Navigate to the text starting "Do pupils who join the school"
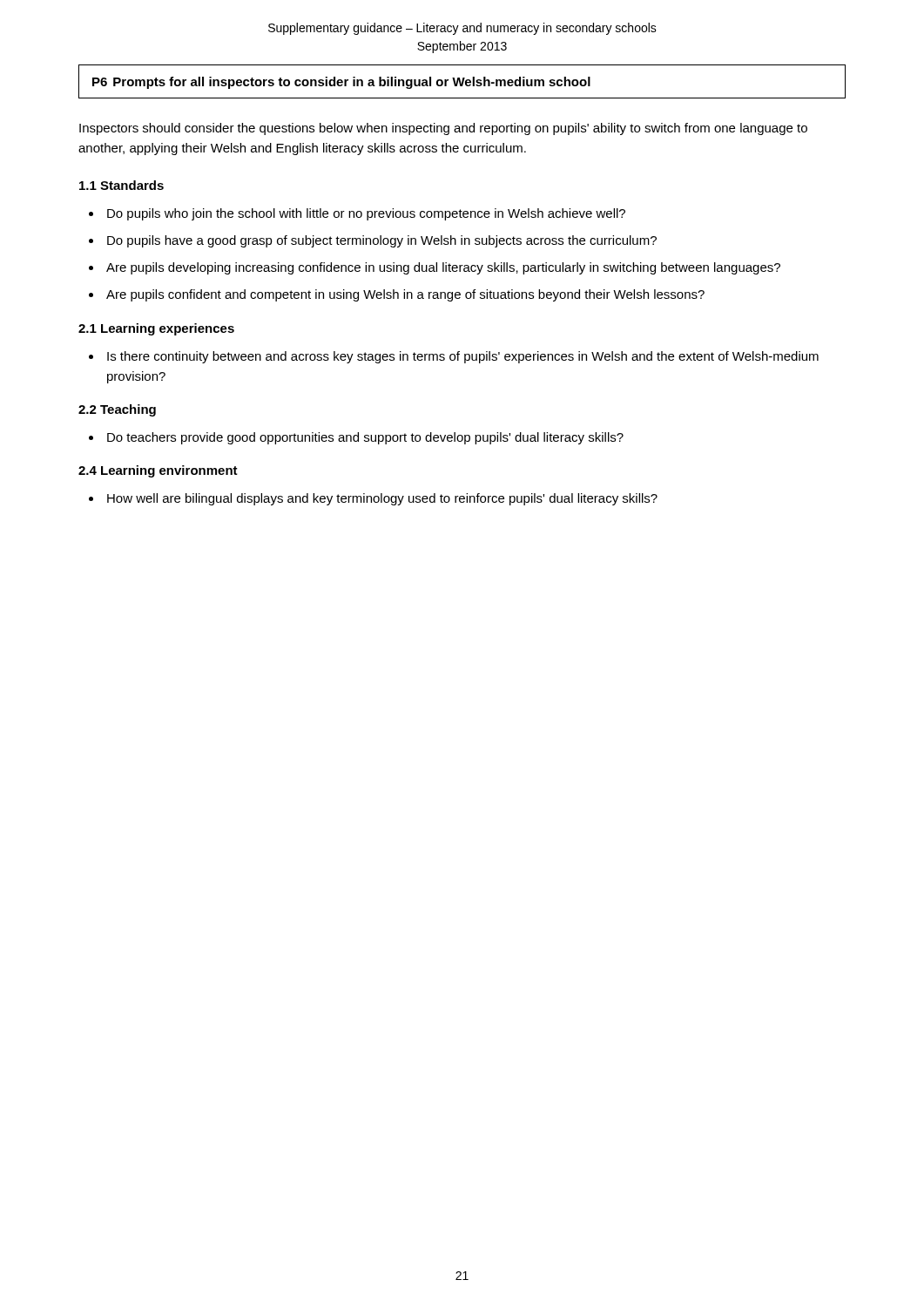 pyautogui.click(x=366, y=213)
